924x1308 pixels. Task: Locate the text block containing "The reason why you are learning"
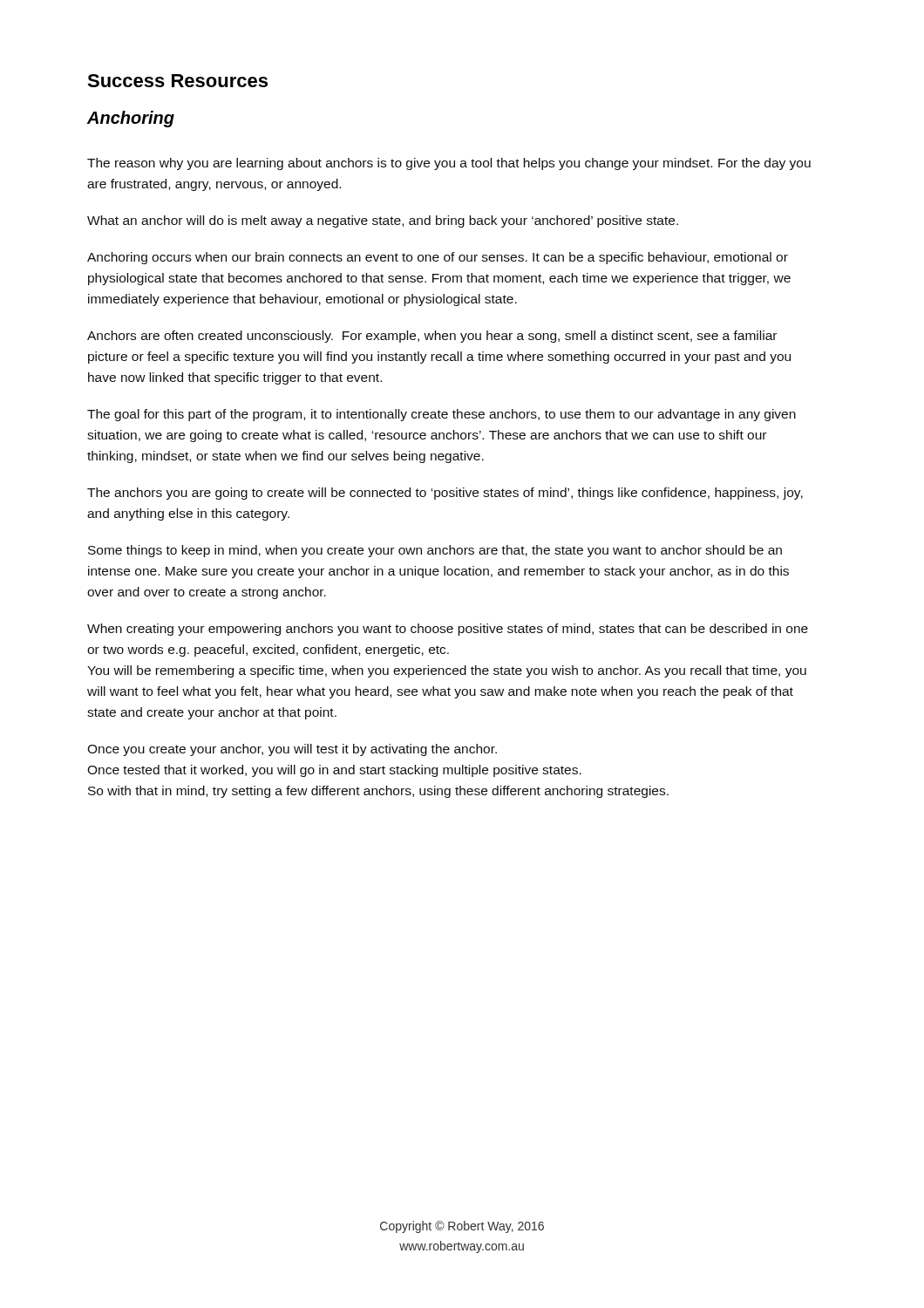click(449, 173)
